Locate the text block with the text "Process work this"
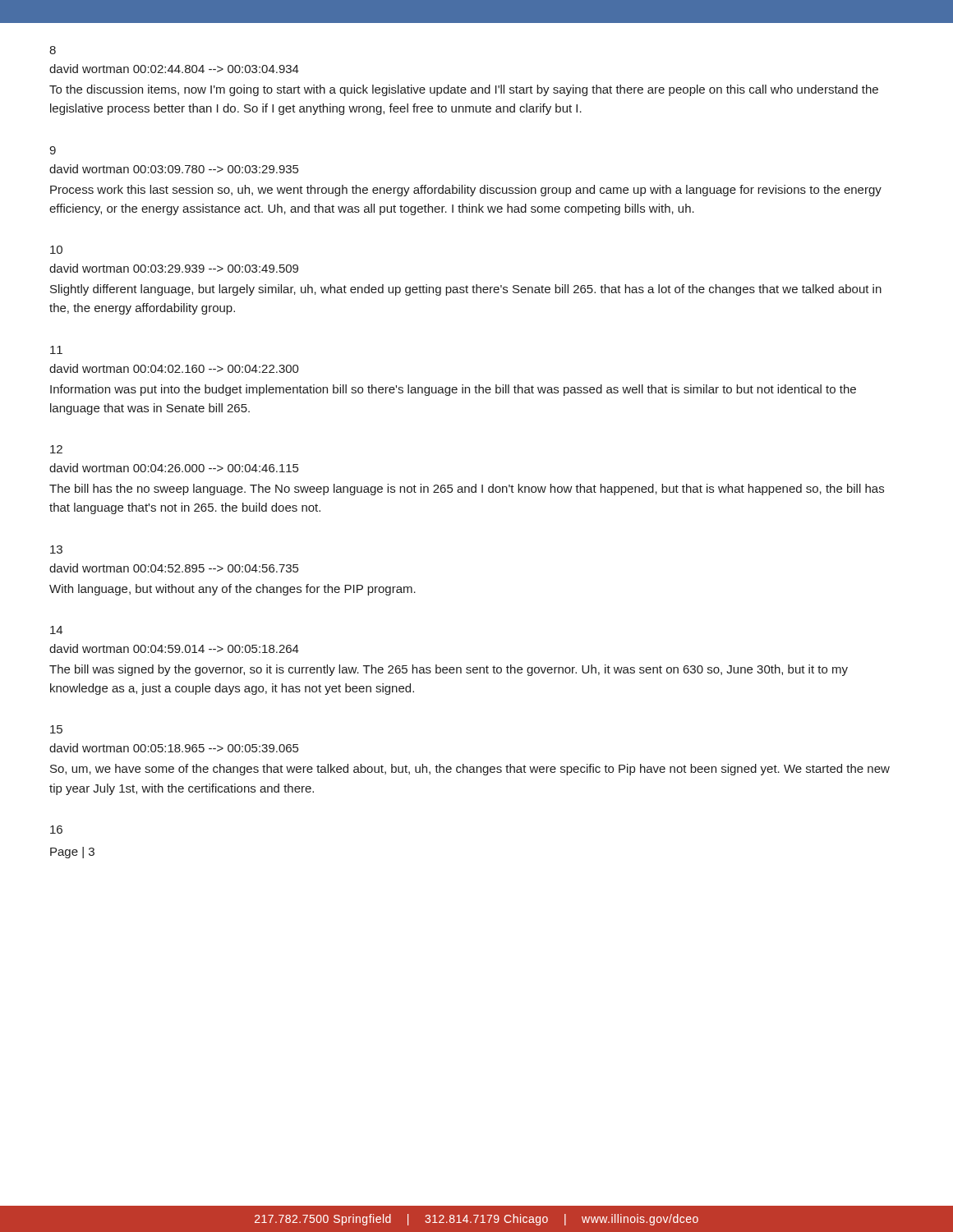The width and height of the screenshot is (953, 1232). click(x=465, y=198)
